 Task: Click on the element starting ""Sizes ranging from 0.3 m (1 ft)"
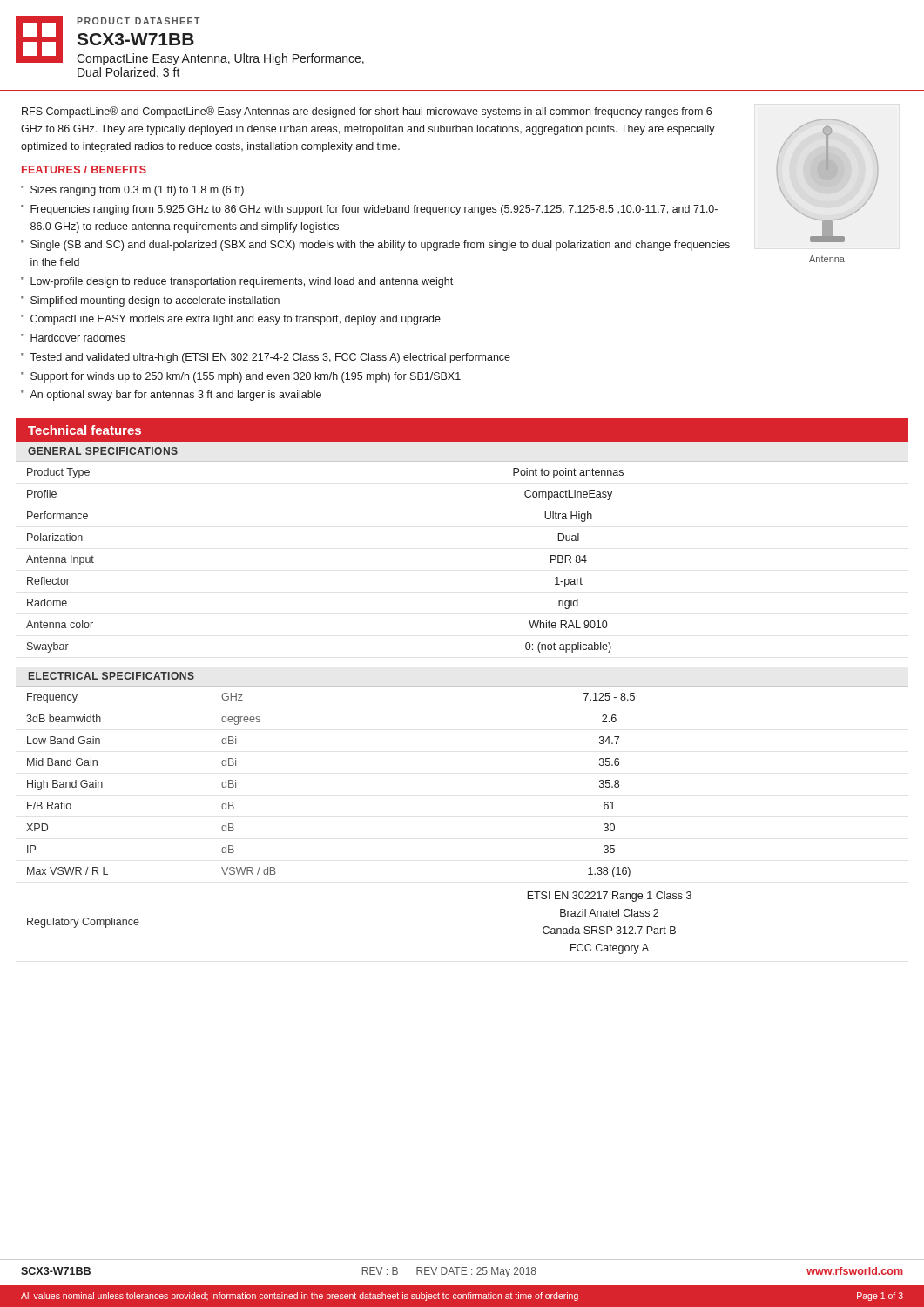pos(133,191)
